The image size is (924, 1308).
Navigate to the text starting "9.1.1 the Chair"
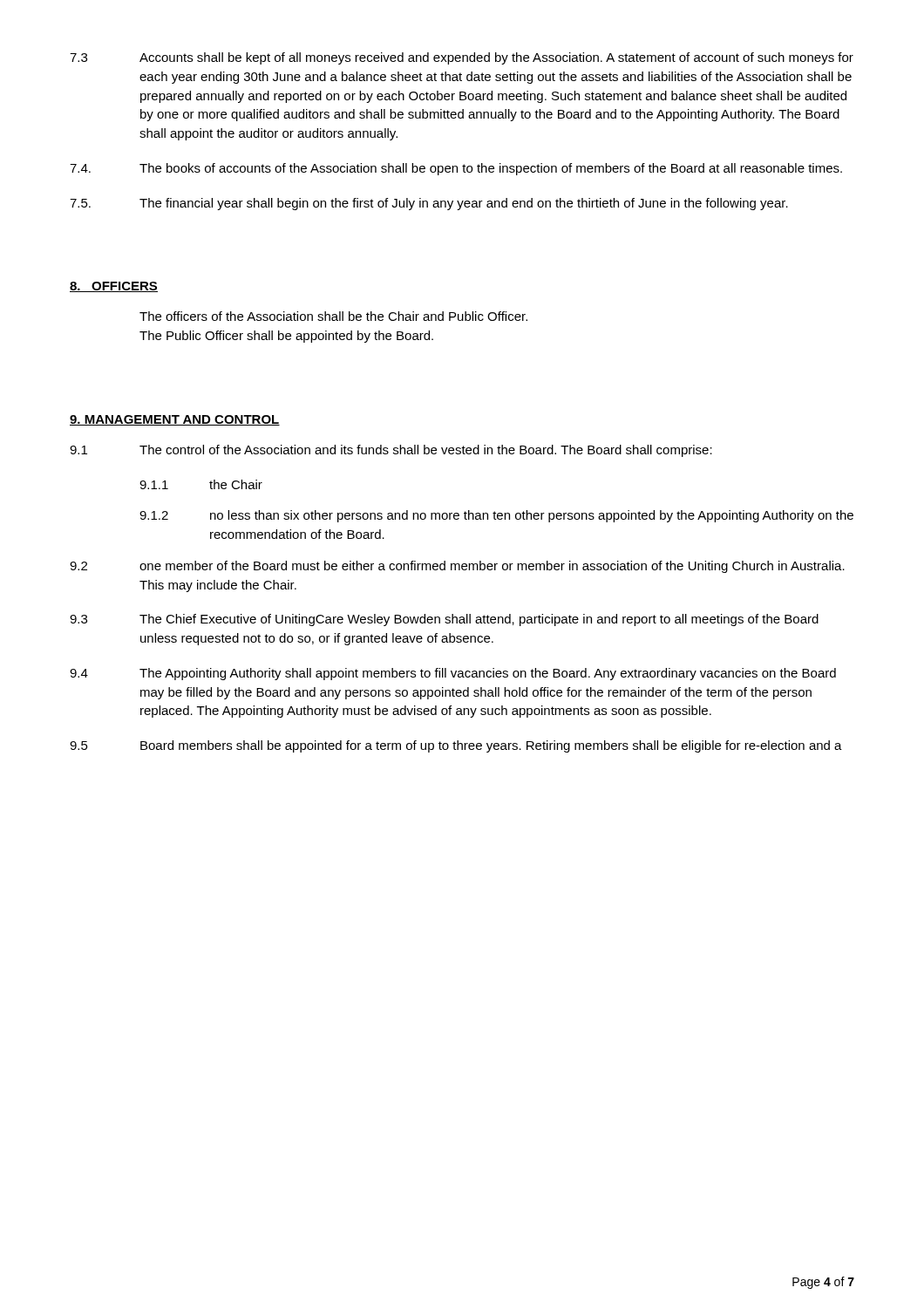coord(154,484)
